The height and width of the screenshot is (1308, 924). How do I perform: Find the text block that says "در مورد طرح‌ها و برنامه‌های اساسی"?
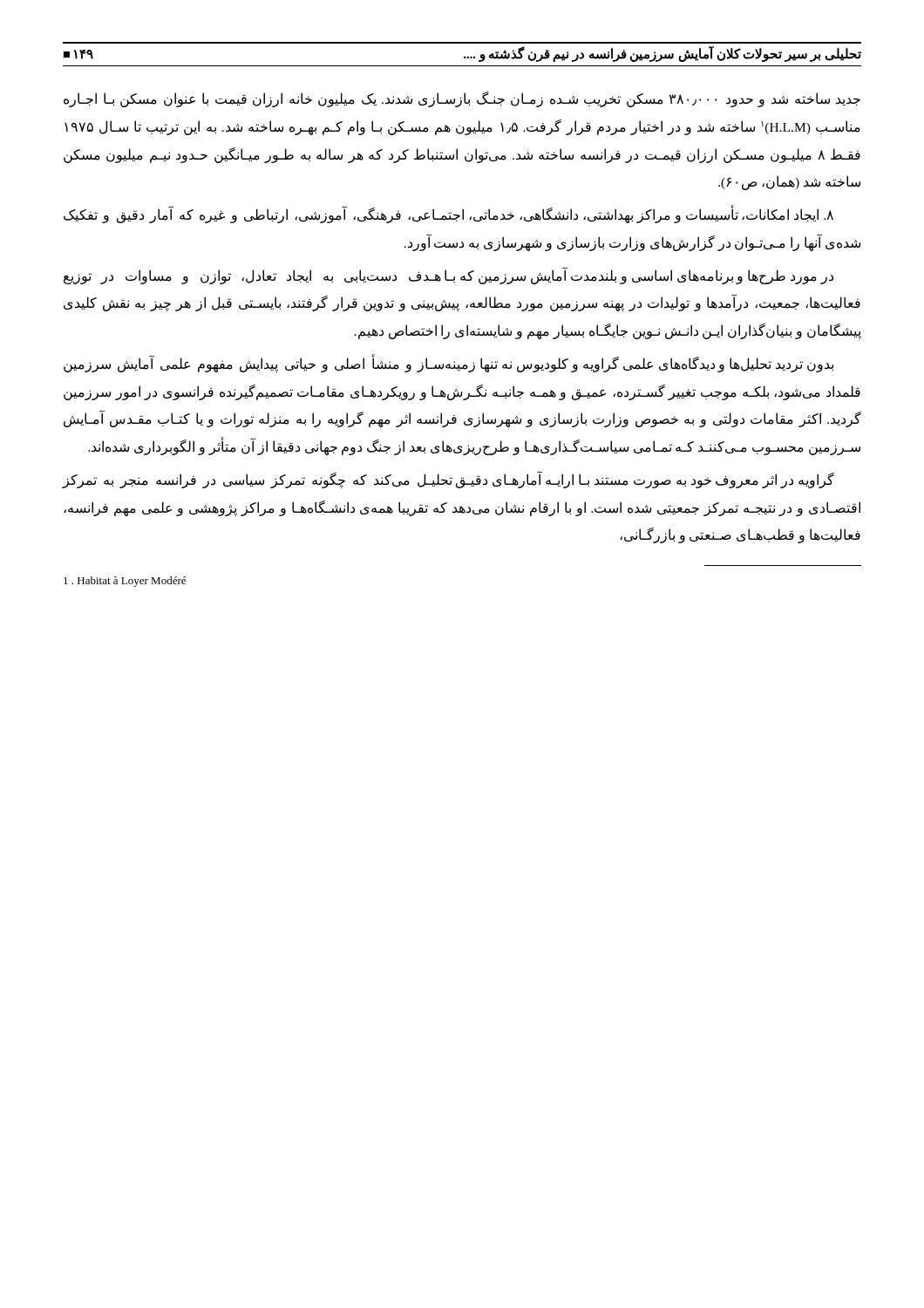click(x=462, y=304)
